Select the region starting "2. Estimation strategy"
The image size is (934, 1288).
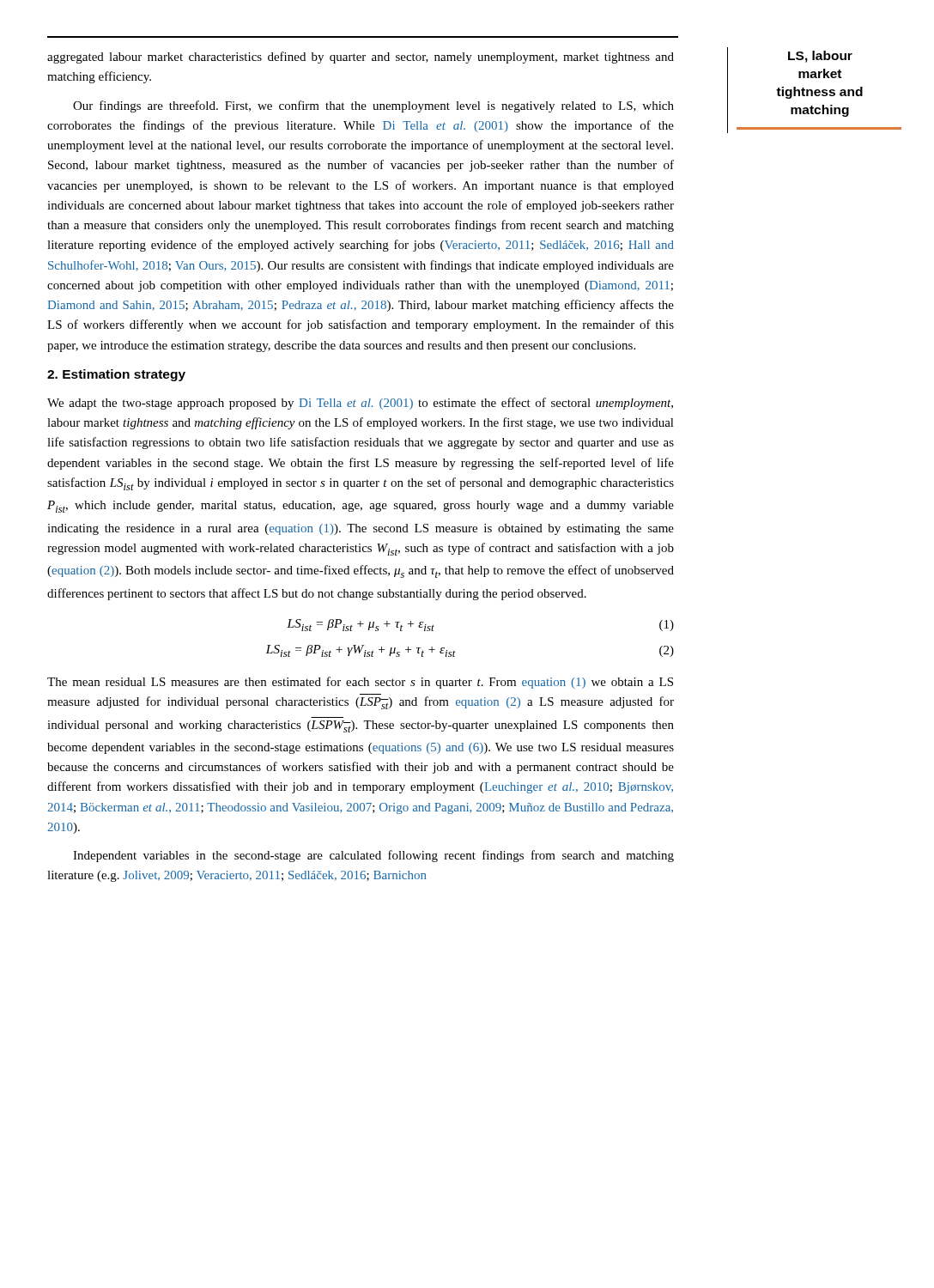pyautogui.click(x=116, y=375)
